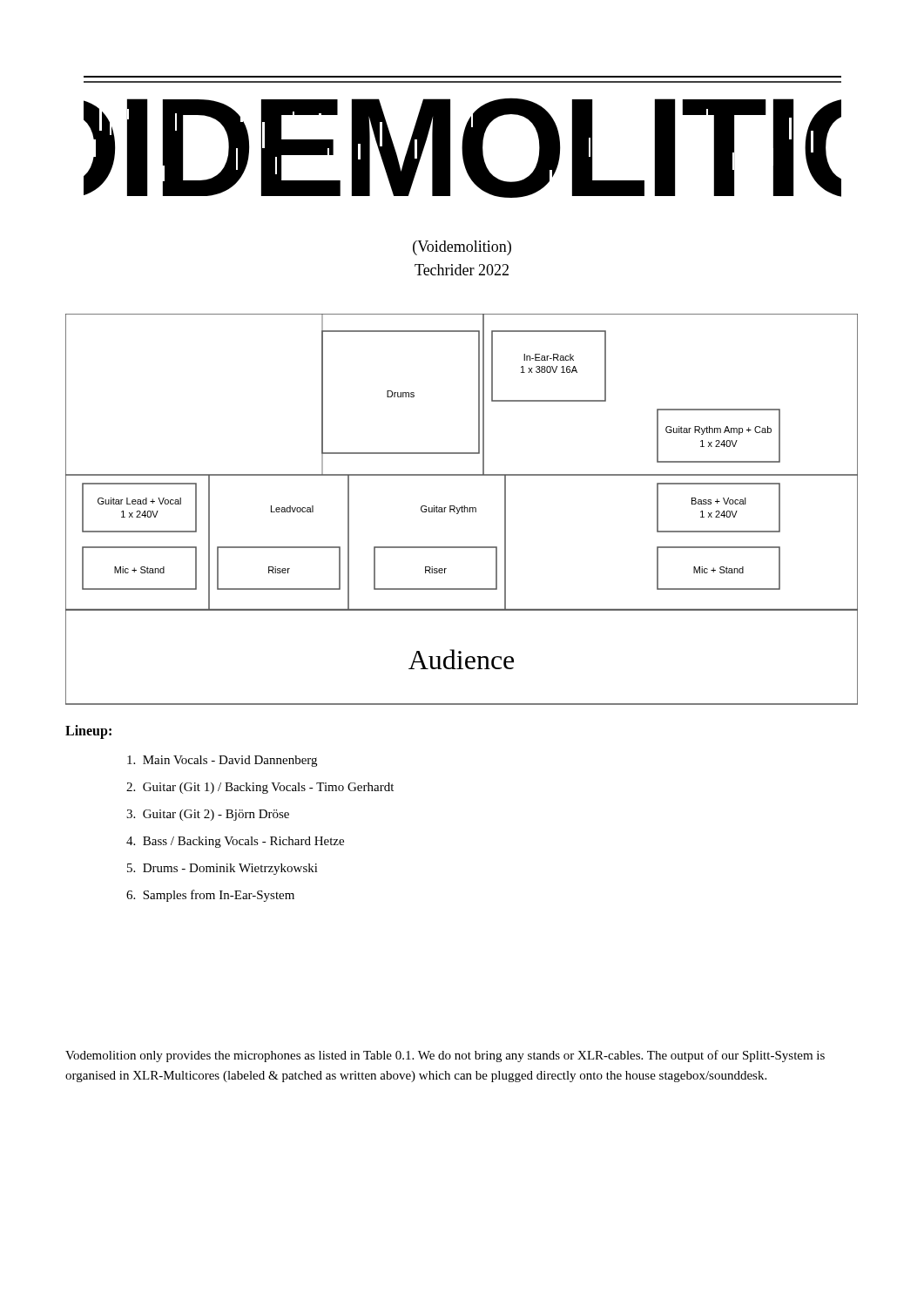The width and height of the screenshot is (924, 1307).
Task: Locate the block of text that opens with "5. Drums - Dominik"
Action: [222, 868]
